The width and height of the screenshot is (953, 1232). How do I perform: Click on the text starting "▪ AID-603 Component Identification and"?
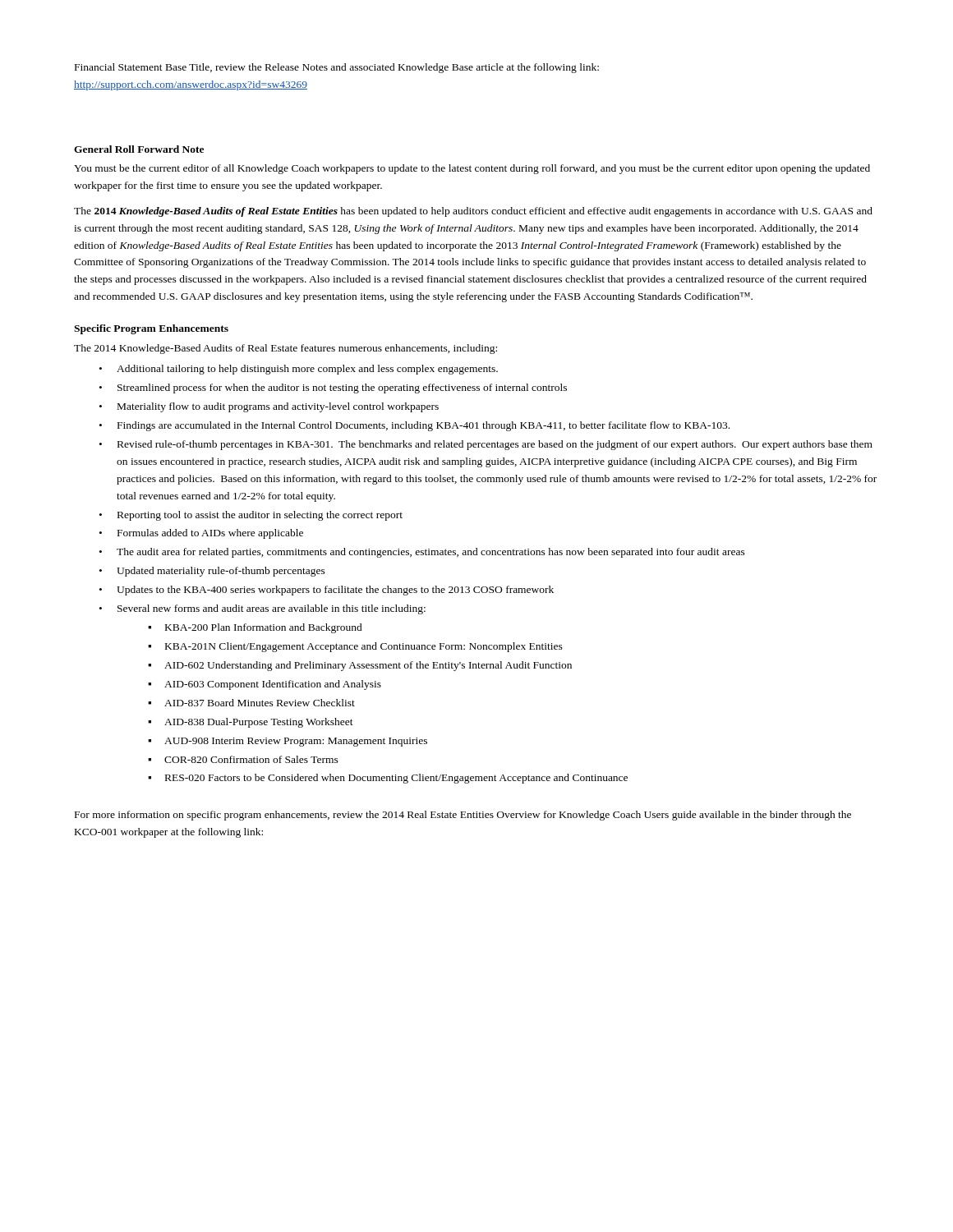265,684
